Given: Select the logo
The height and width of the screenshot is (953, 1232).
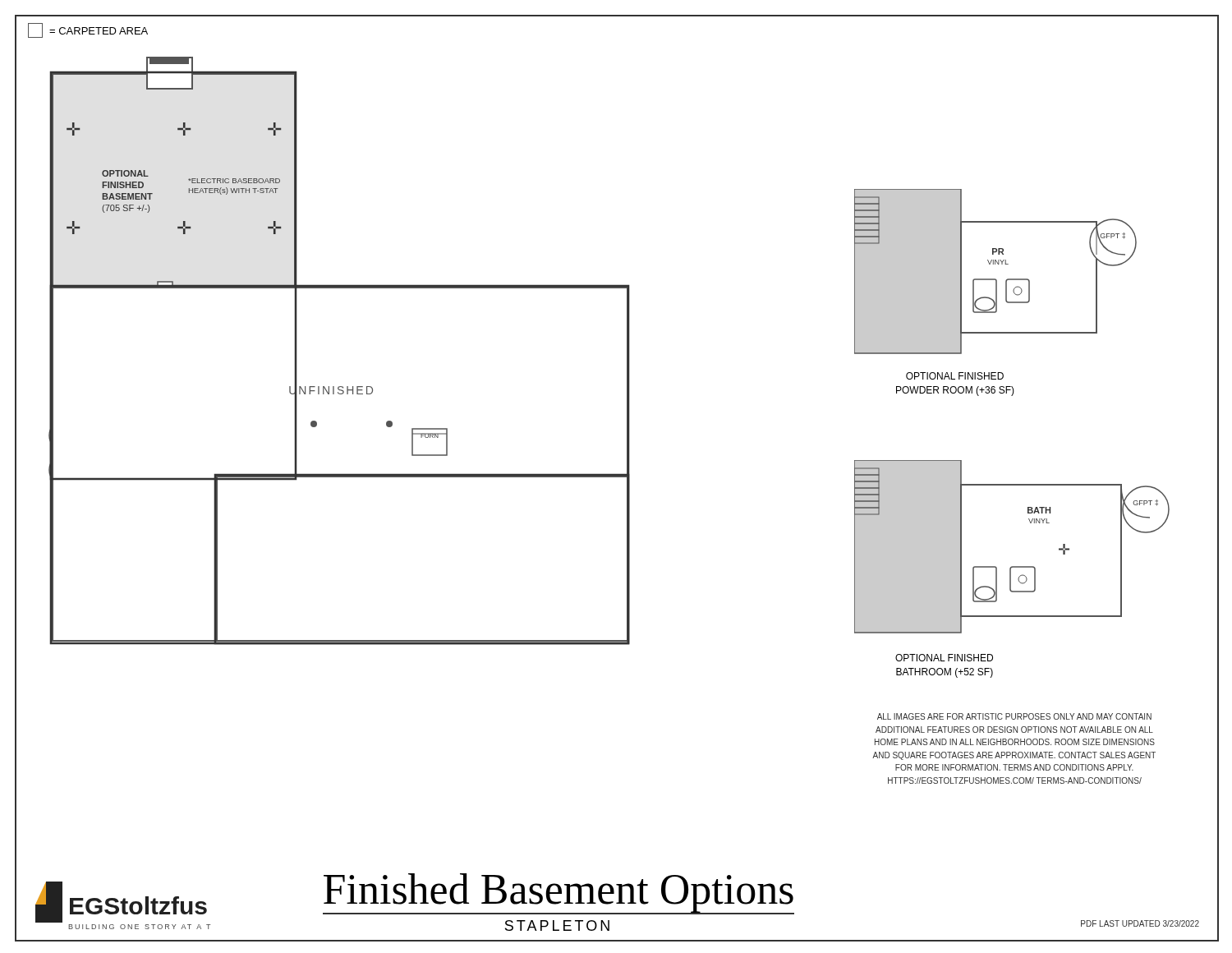Looking at the screenshot, I should pos(122,904).
